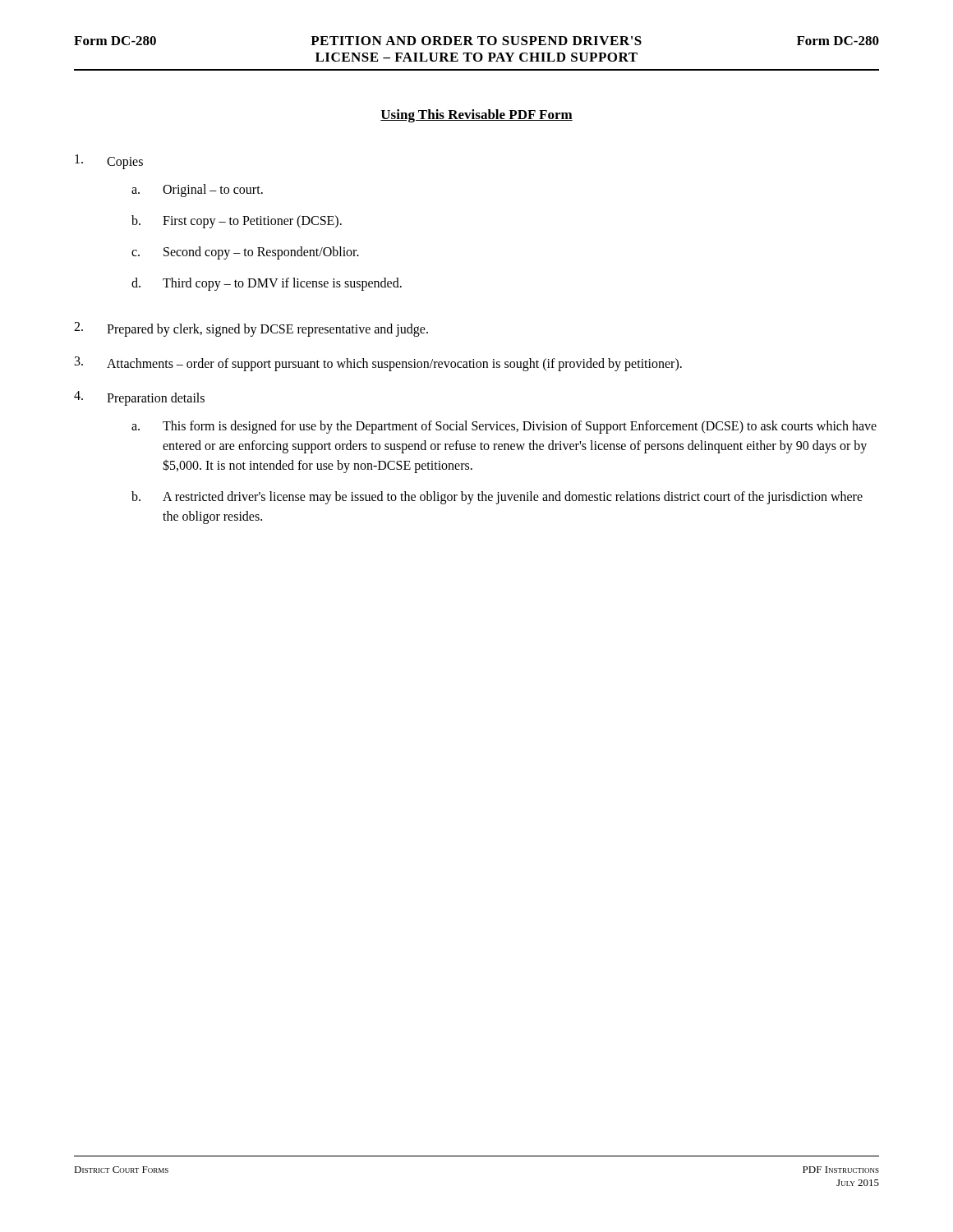This screenshot has width=953, height=1232.
Task: Select the list item containing "a. This form is designed"
Action: pos(505,446)
